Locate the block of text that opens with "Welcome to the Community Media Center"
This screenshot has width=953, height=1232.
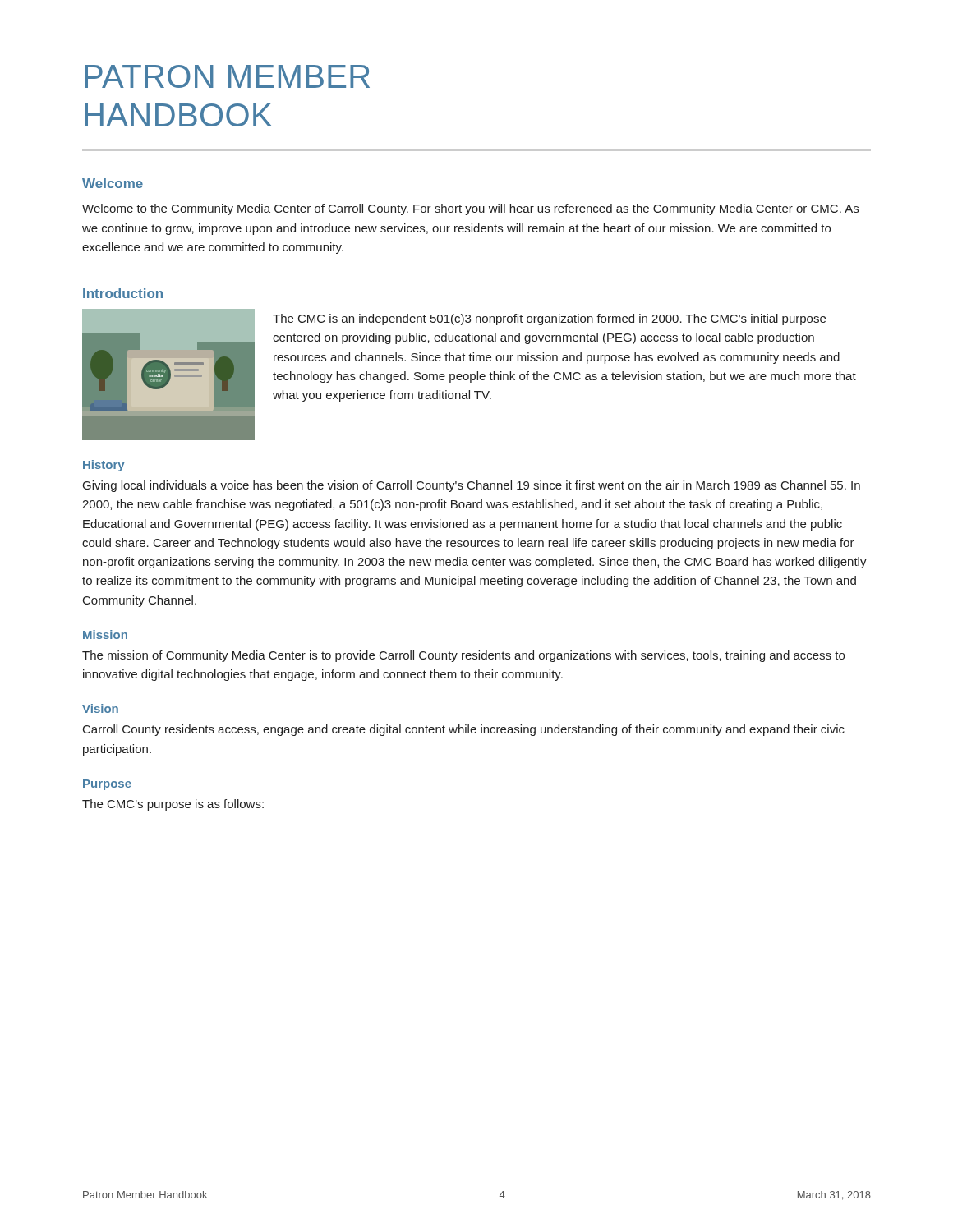471,228
